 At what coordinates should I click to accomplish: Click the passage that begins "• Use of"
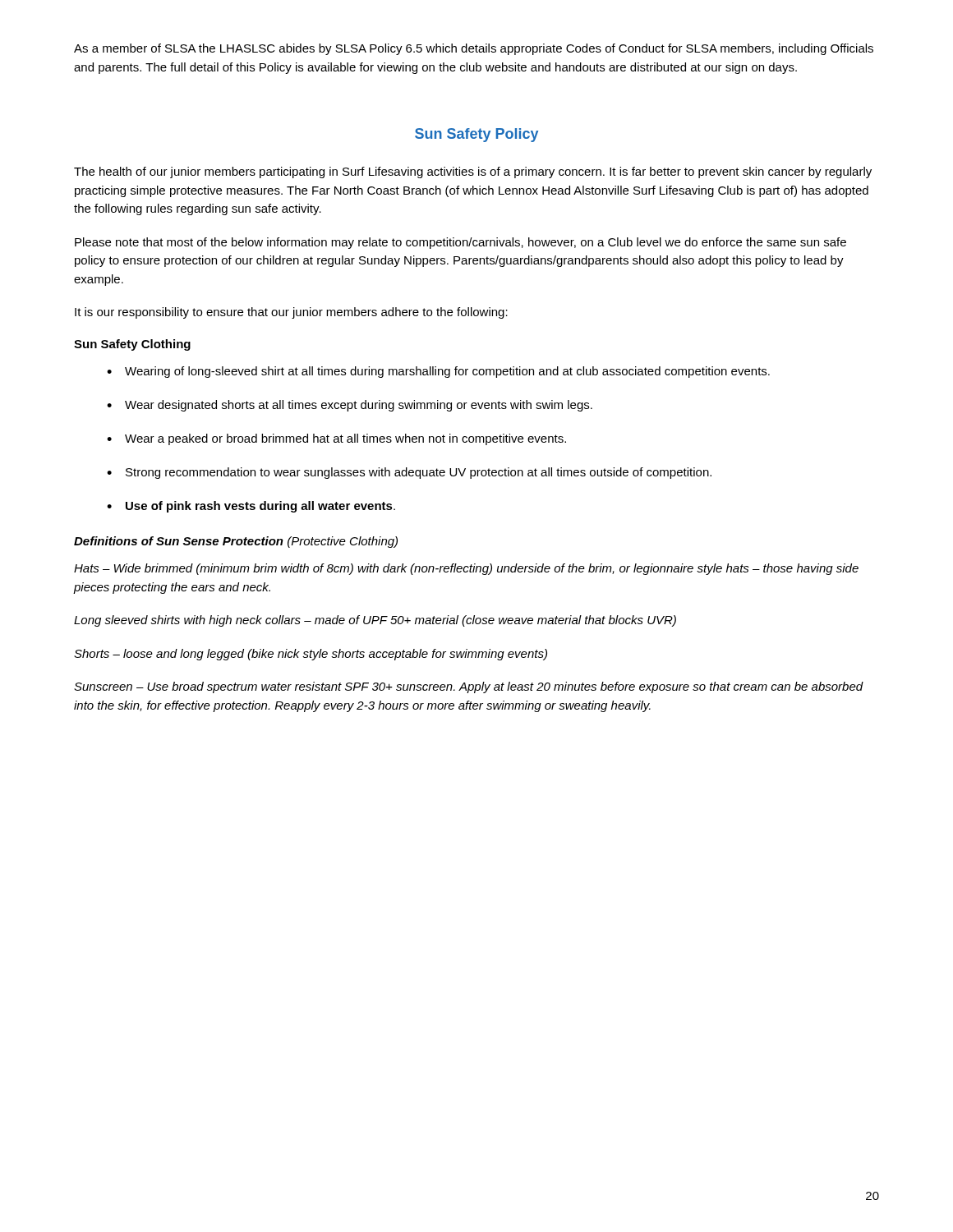251,507
